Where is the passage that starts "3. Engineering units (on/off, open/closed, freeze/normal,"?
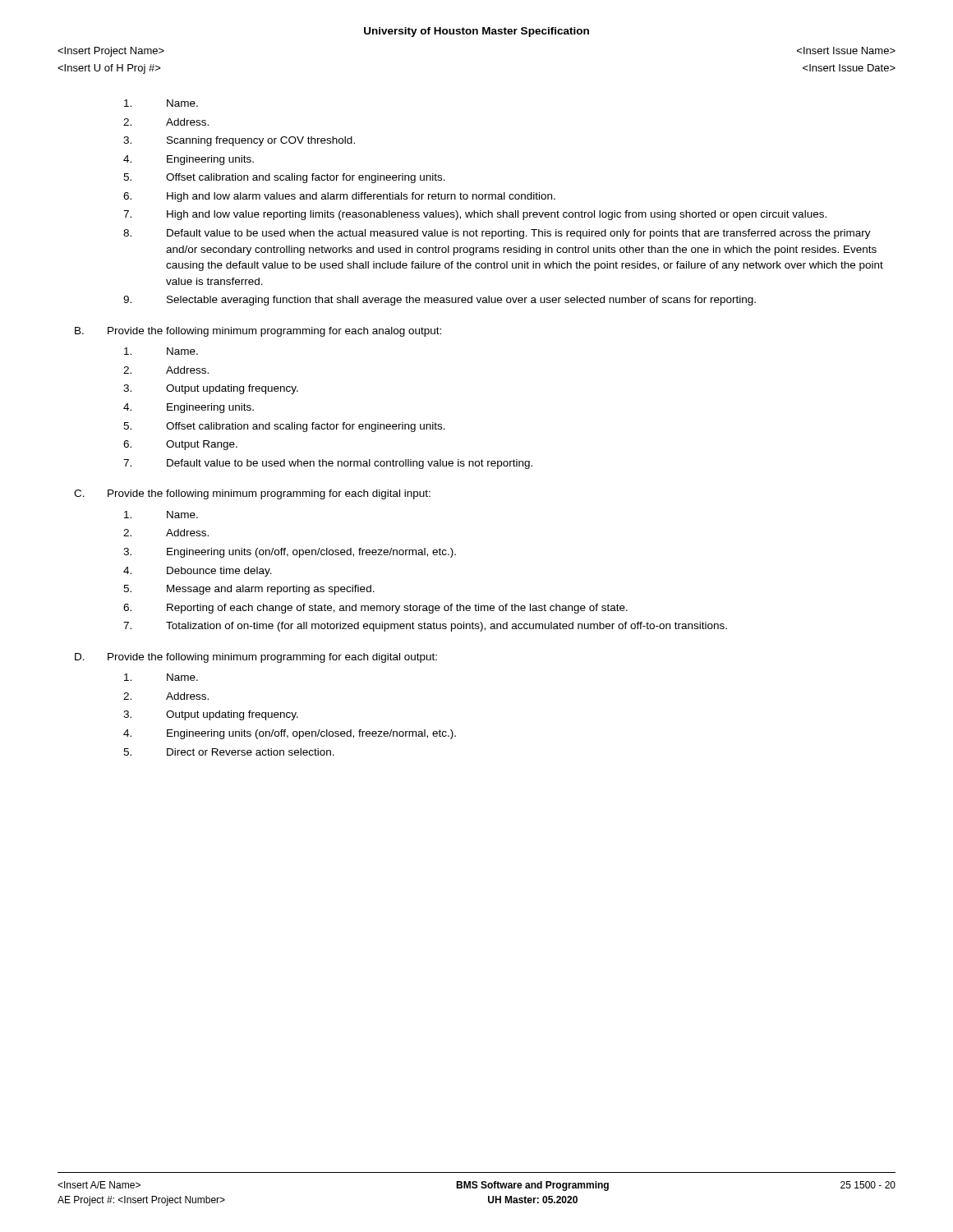The height and width of the screenshot is (1232, 953). coord(290,553)
